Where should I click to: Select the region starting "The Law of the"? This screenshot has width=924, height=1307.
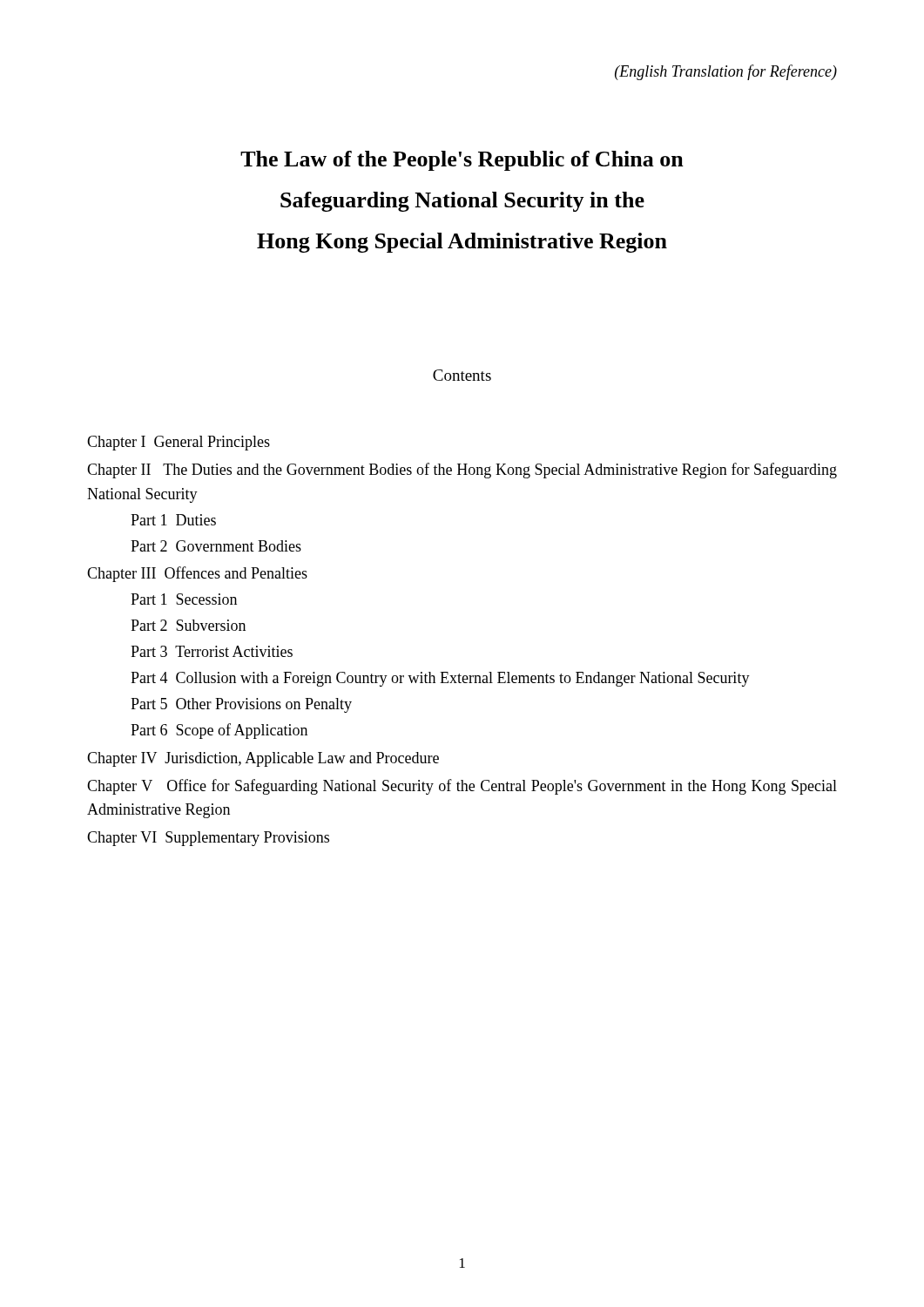pyautogui.click(x=462, y=201)
